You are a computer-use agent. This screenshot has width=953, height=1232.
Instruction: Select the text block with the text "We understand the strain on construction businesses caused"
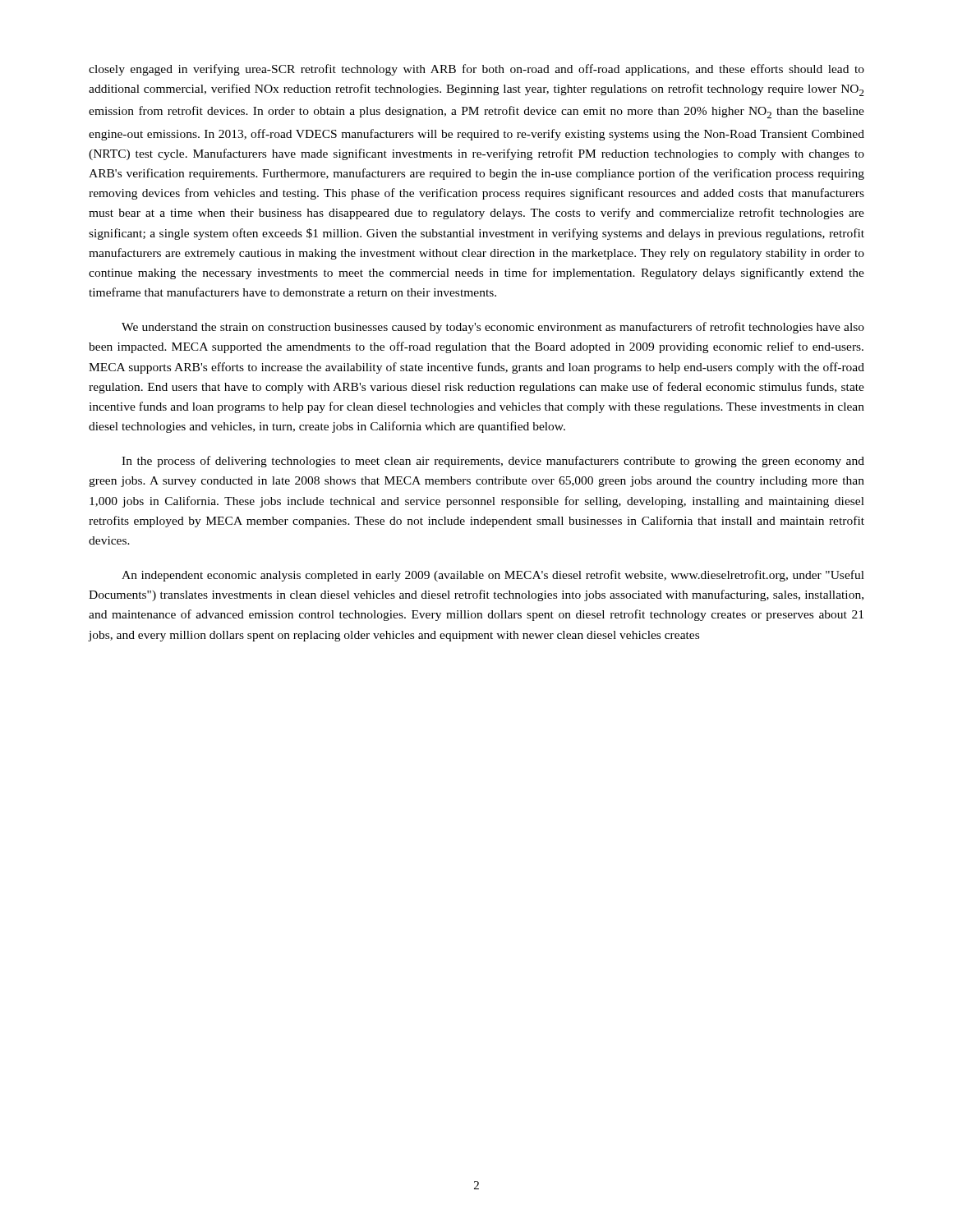click(476, 377)
